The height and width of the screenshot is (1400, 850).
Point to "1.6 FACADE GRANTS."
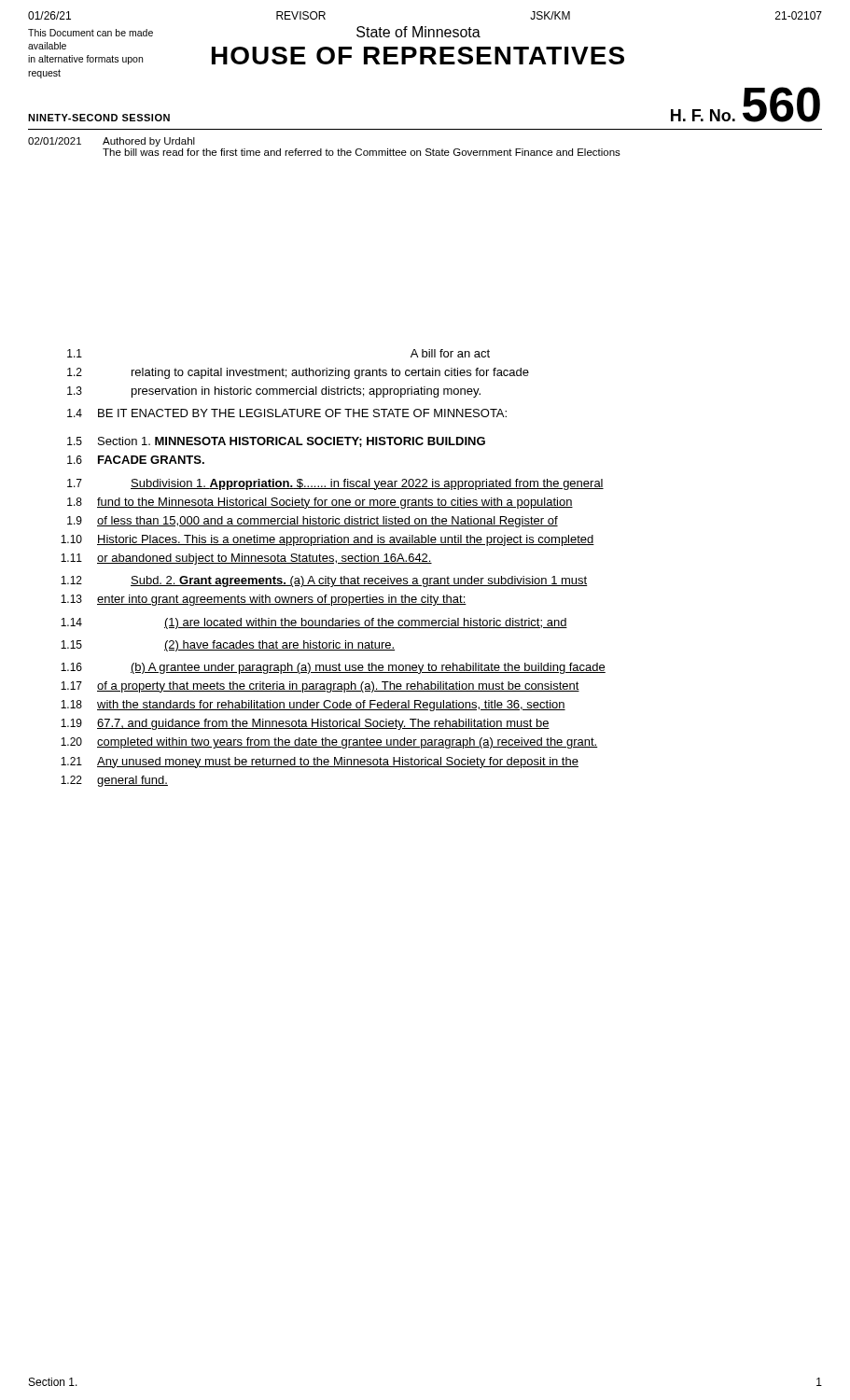(x=136, y=460)
